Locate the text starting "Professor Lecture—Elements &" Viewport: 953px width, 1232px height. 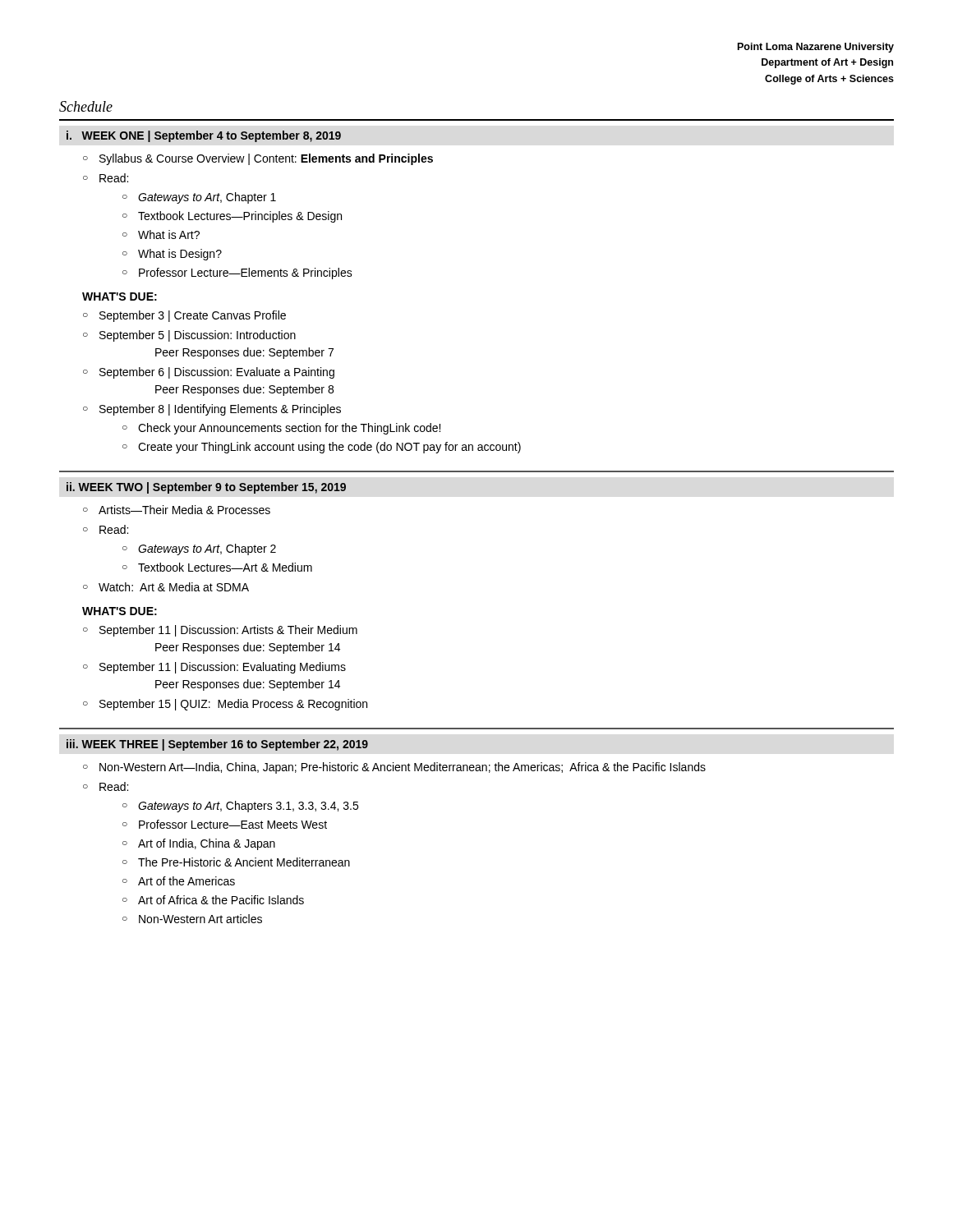pos(245,273)
